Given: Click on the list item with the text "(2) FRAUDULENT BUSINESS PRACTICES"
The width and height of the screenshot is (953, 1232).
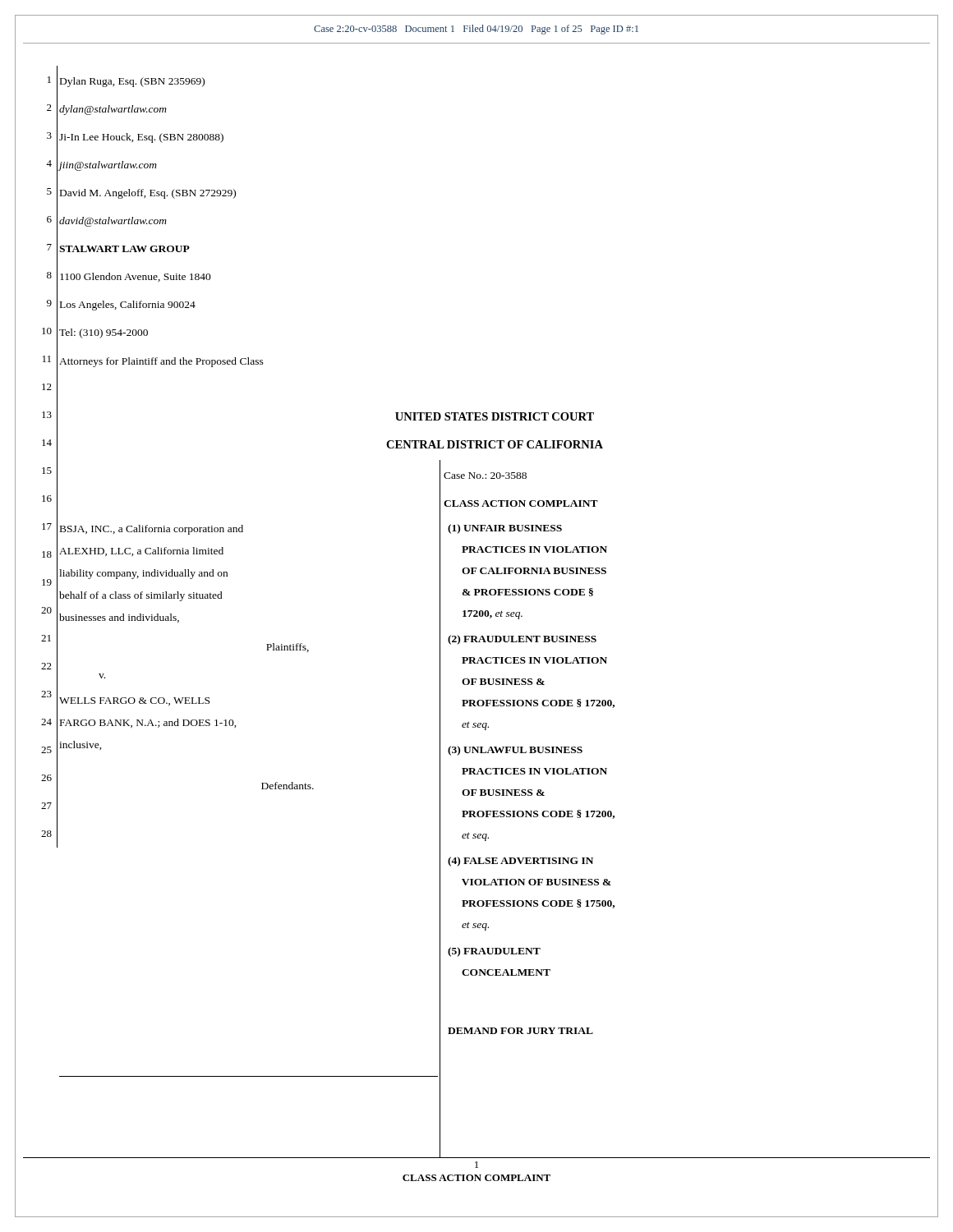Looking at the screenshot, I should (x=531, y=681).
